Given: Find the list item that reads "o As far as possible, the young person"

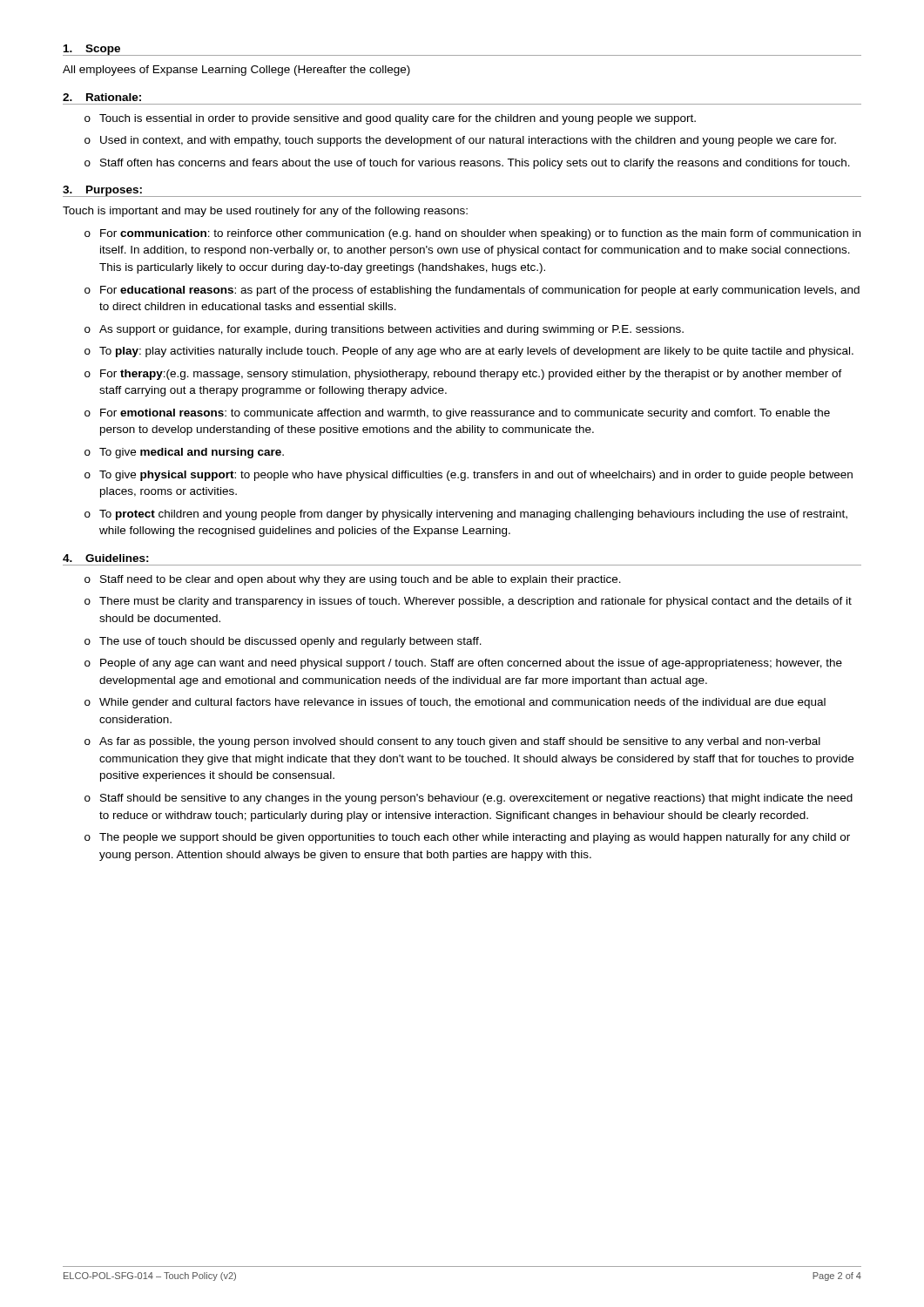Looking at the screenshot, I should pyautogui.click(x=462, y=759).
